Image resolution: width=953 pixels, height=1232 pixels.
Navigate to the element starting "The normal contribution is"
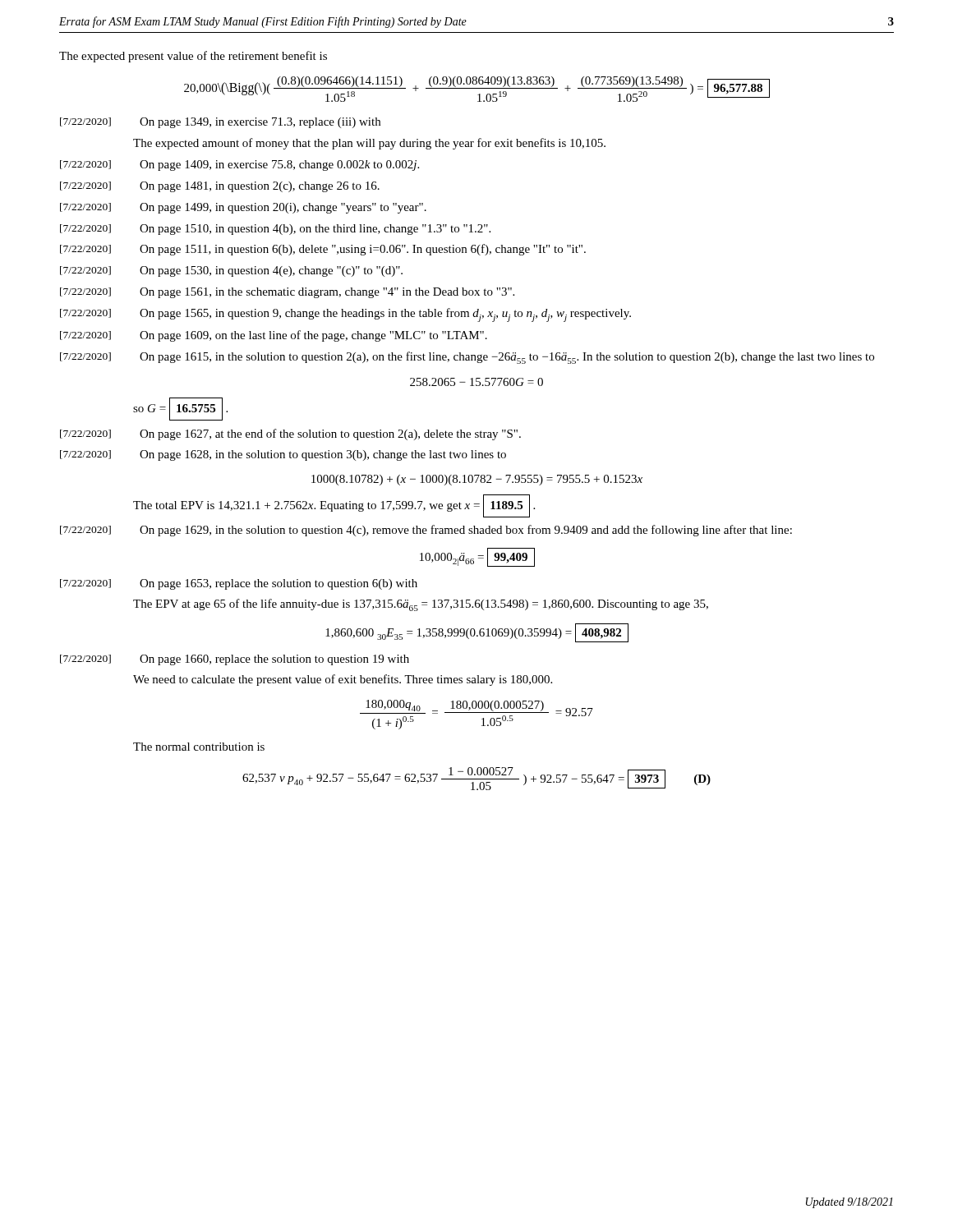(199, 747)
